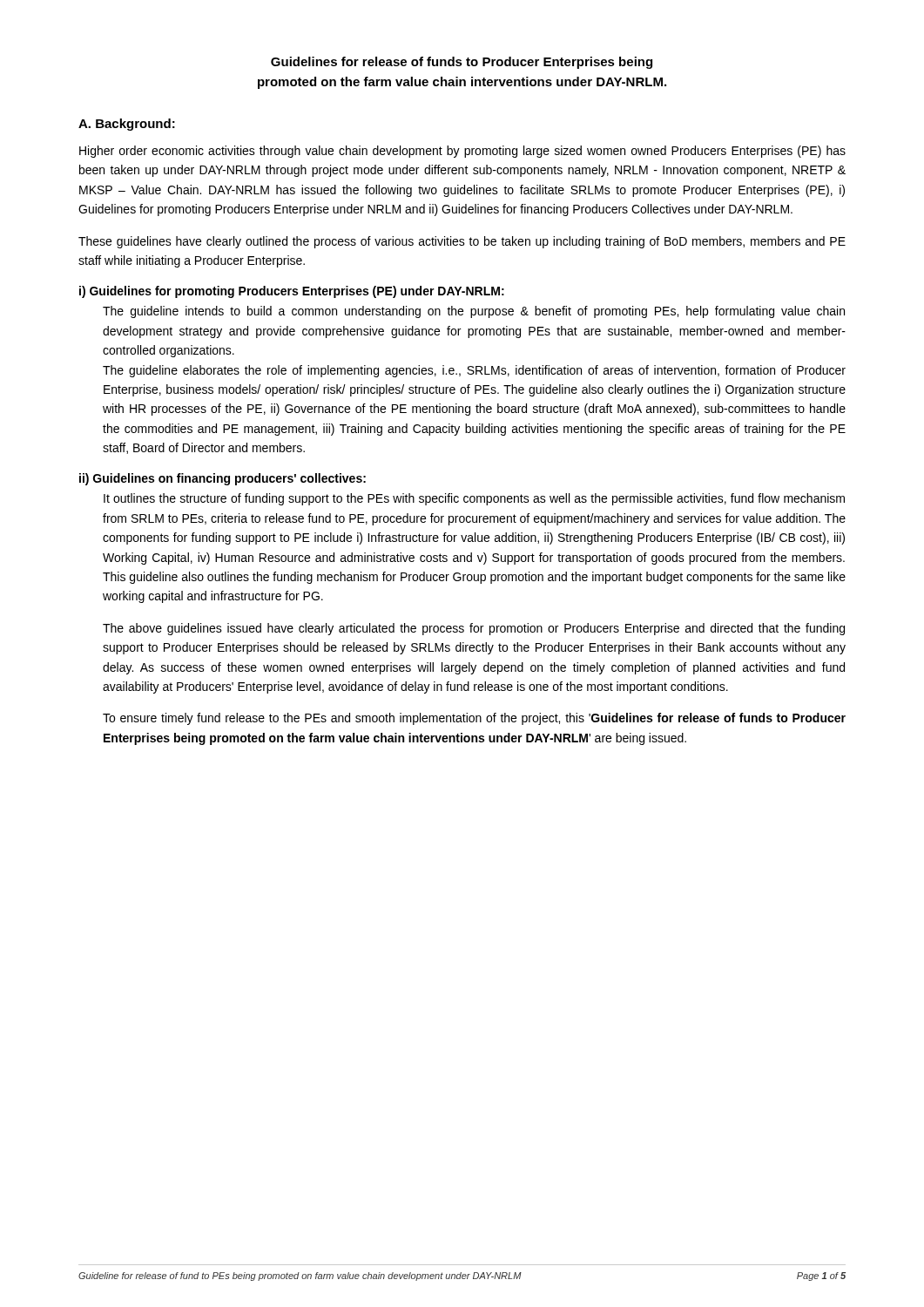Where is the passage that starts "The guideline intends to build a"?
Screen dimensions: 1307x924
(x=474, y=380)
